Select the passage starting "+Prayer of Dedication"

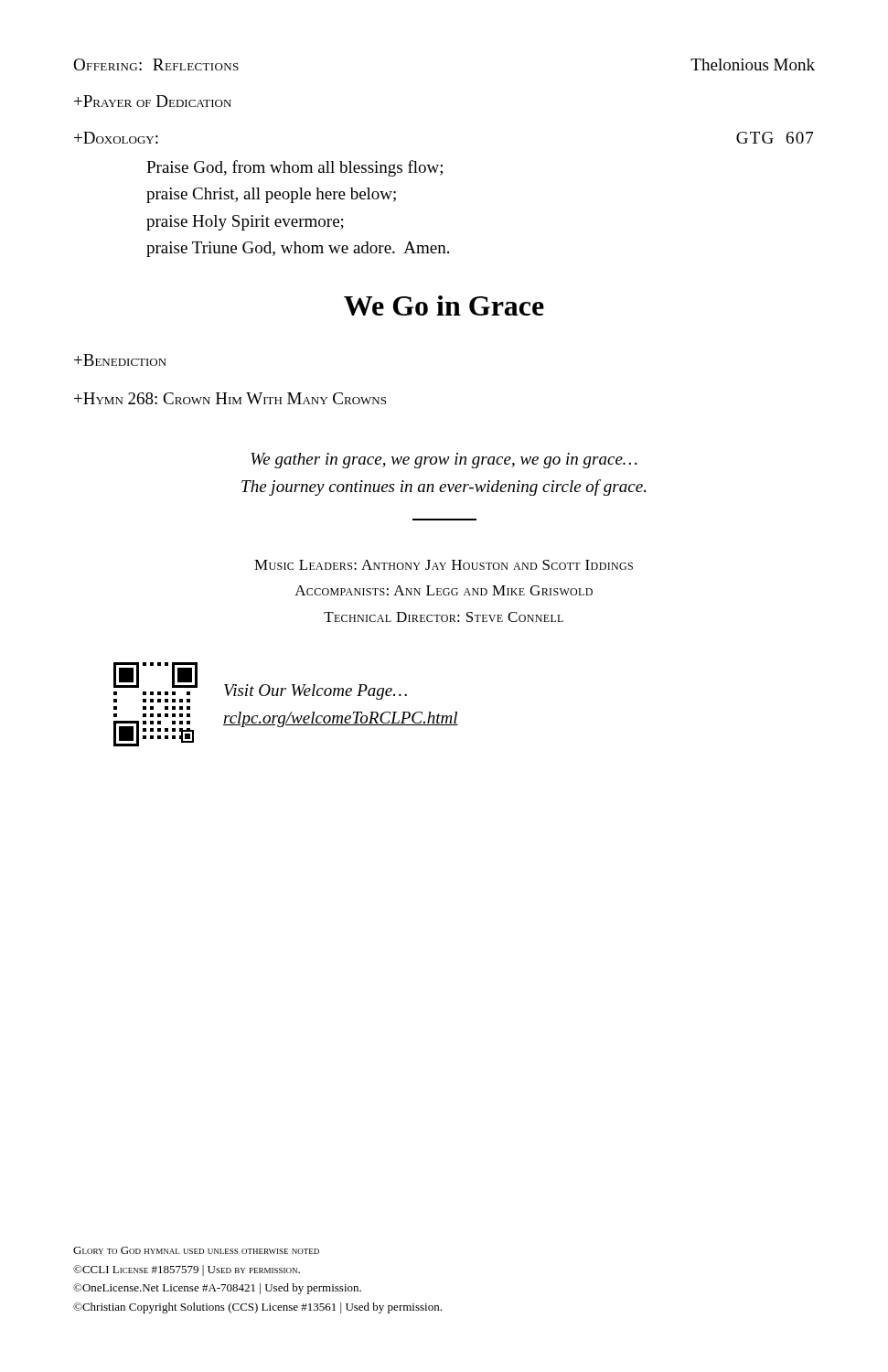(x=152, y=101)
